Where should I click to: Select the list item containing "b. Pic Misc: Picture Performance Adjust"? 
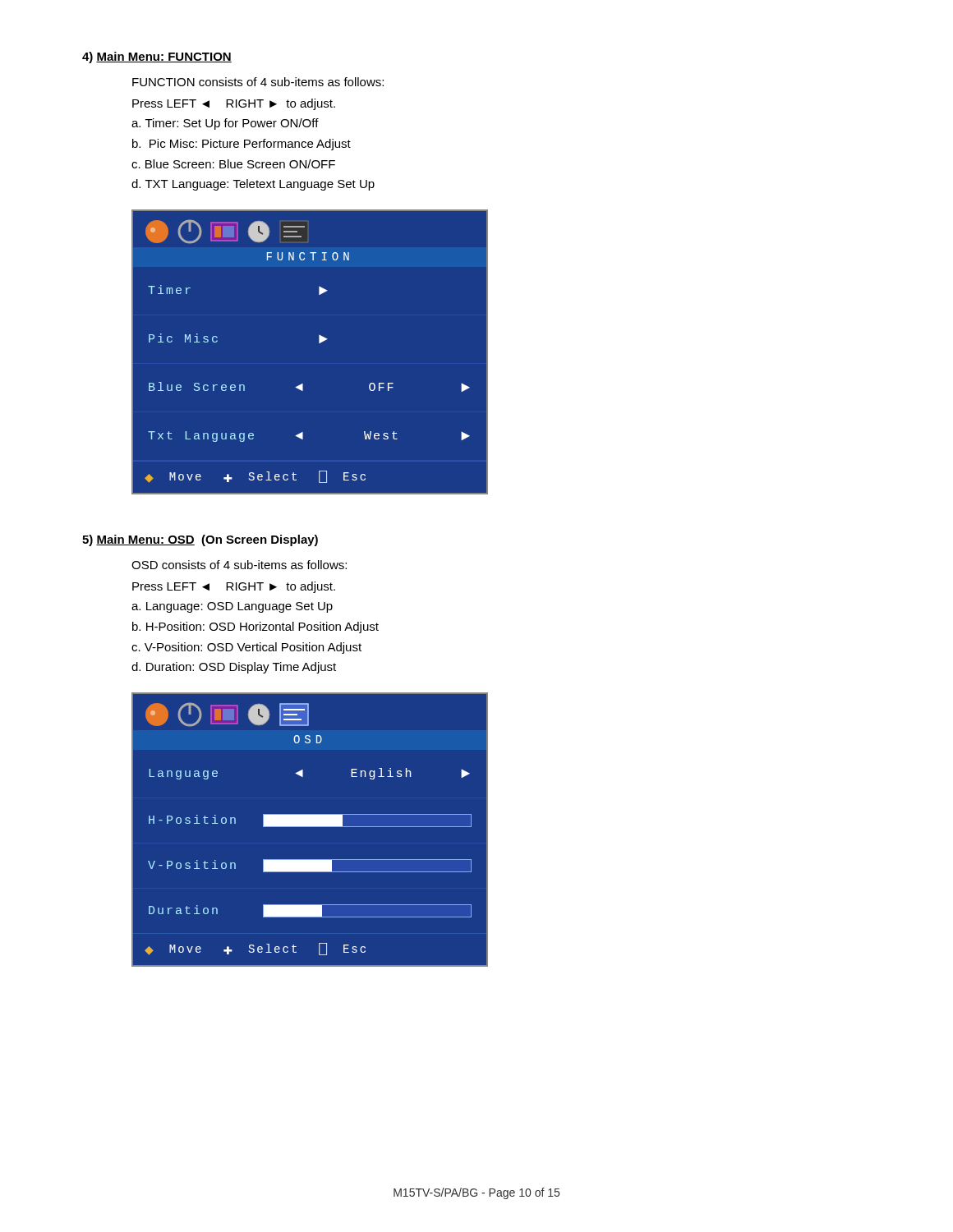[241, 143]
